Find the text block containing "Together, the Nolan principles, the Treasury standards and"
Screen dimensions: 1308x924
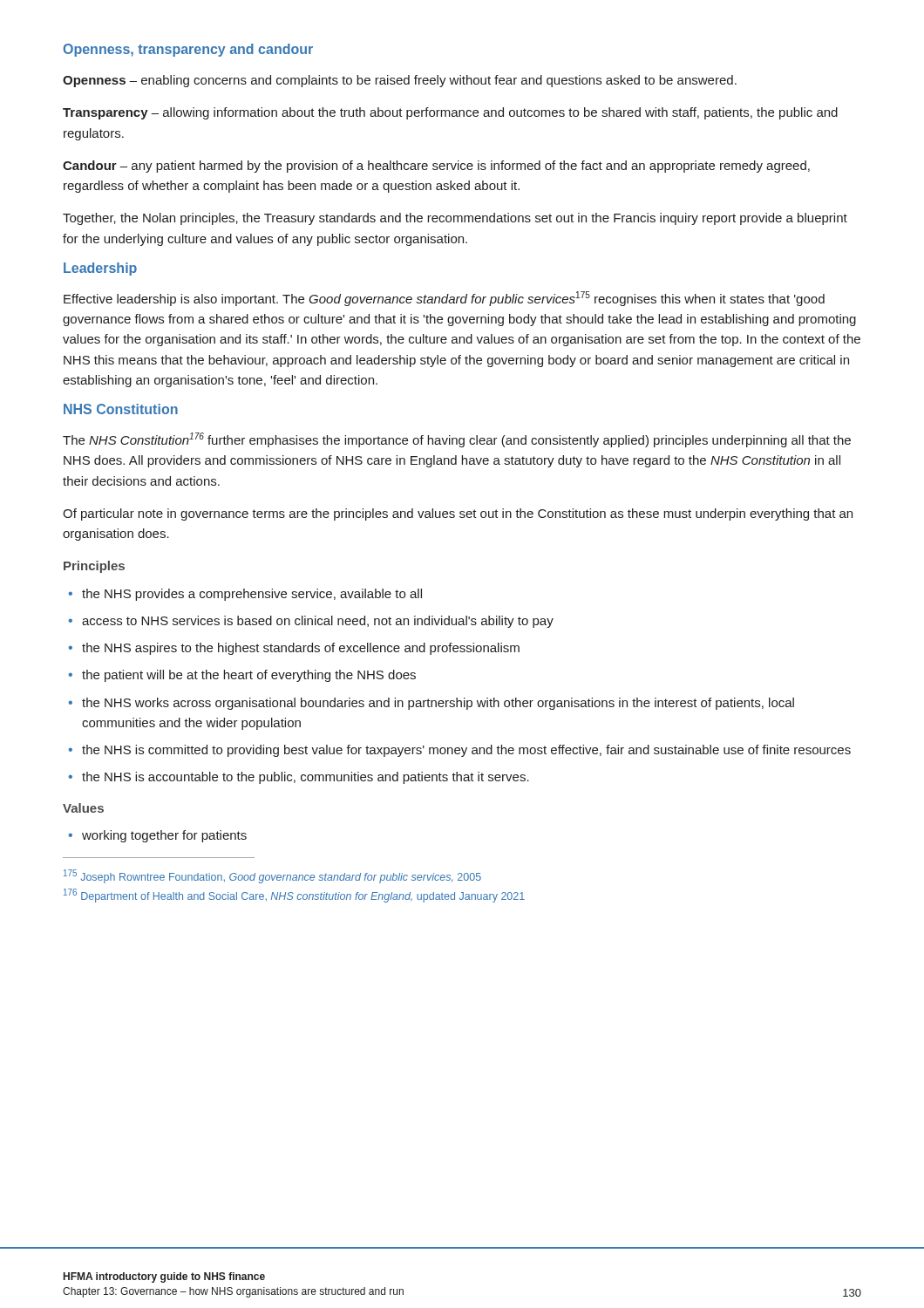pyautogui.click(x=462, y=228)
